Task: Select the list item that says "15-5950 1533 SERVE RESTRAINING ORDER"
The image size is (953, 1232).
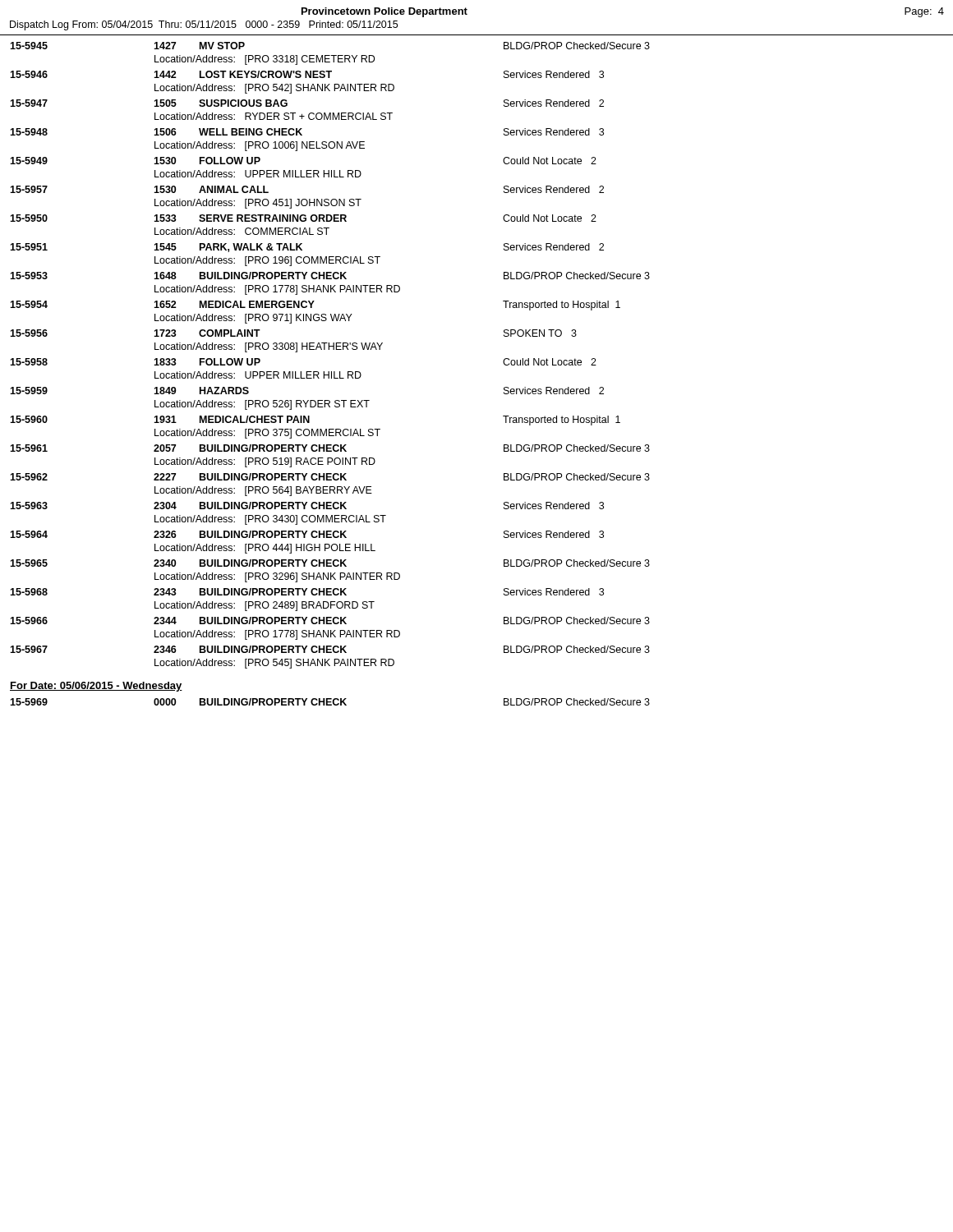Action: pyautogui.click(x=303, y=218)
